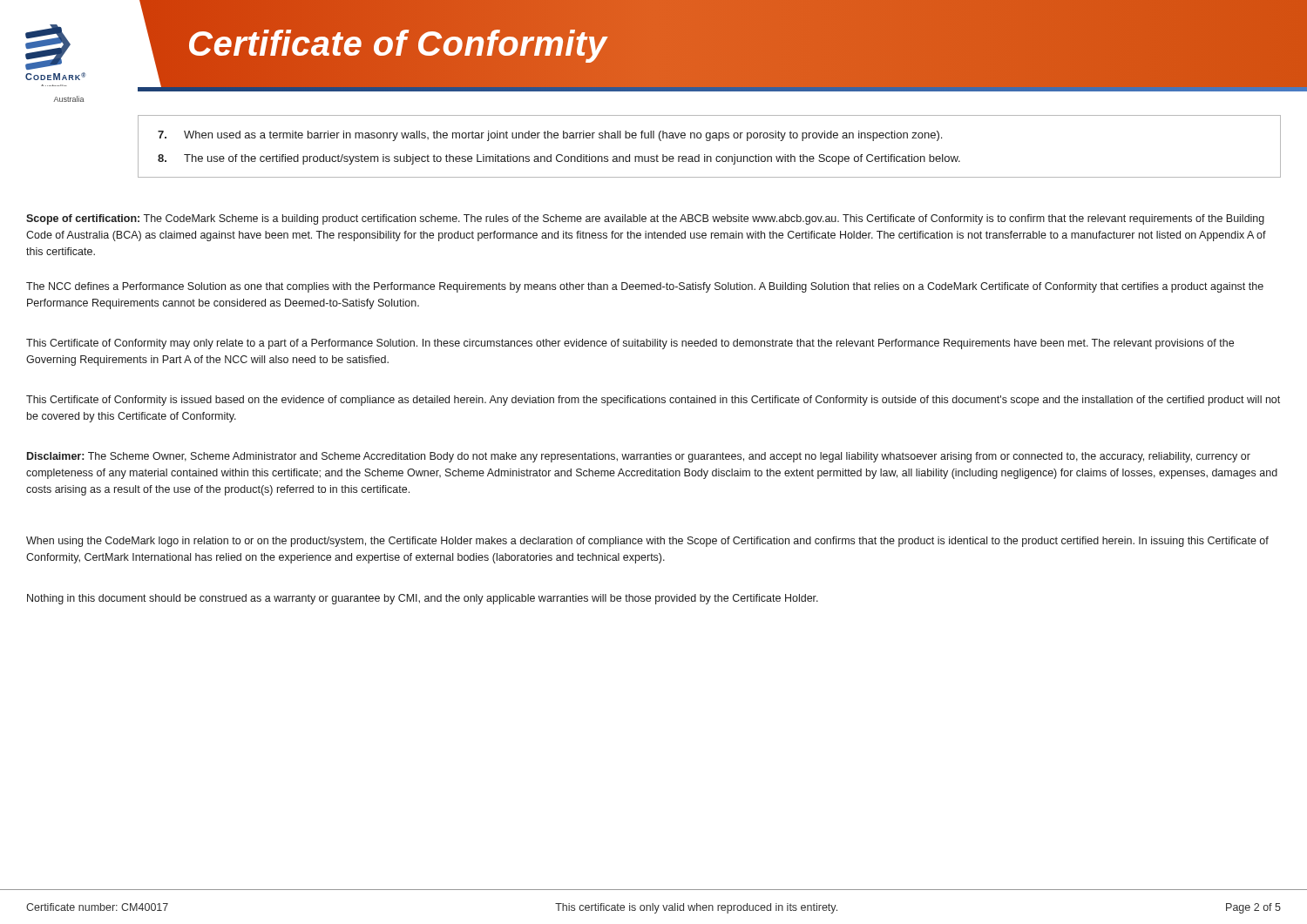The height and width of the screenshot is (924, 1307).
Task: Click the passage that begins "7. When used as a termite barrier in"
Action: click(550, 135)
